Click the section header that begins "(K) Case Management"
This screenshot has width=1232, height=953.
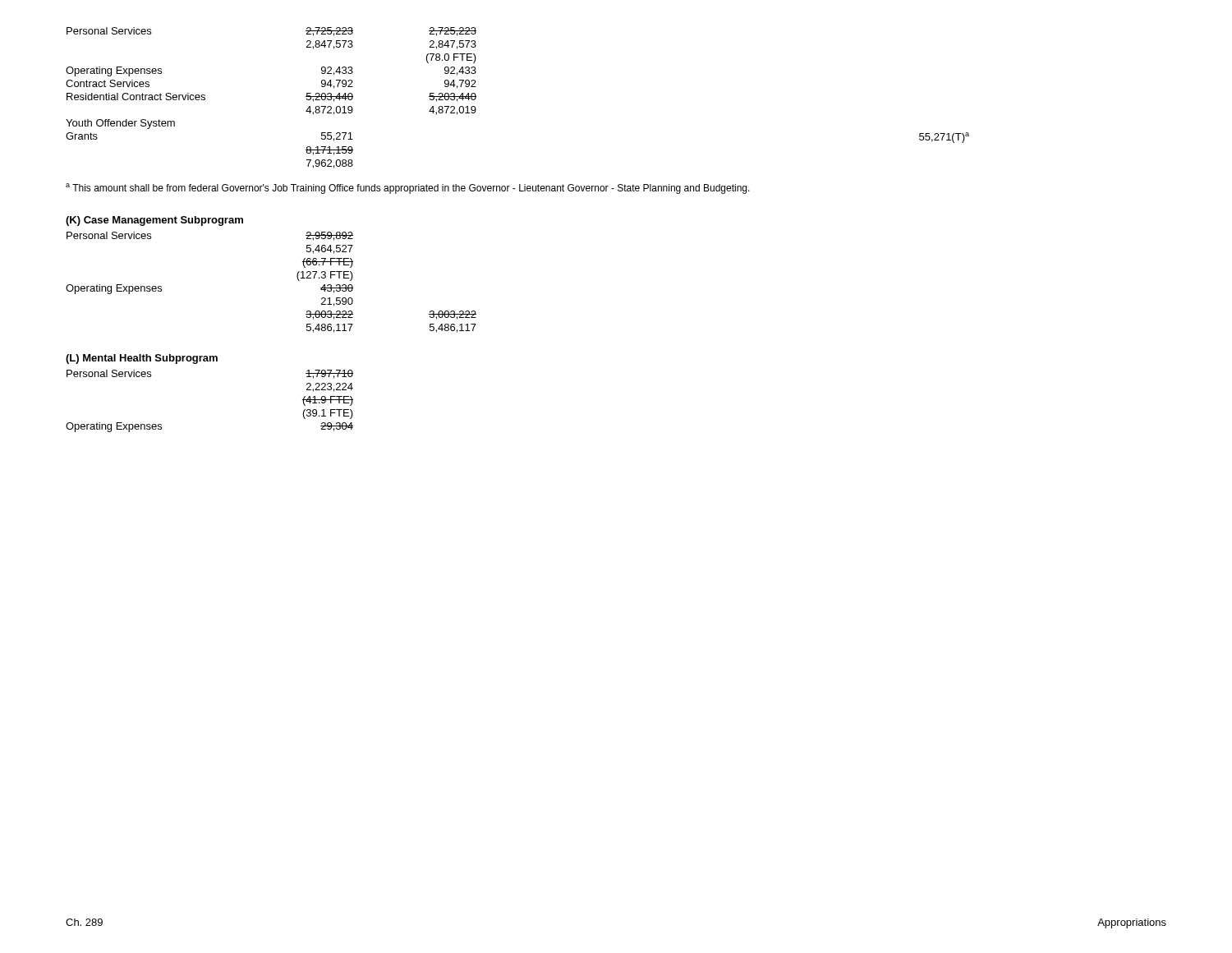(x=155, y=220)
